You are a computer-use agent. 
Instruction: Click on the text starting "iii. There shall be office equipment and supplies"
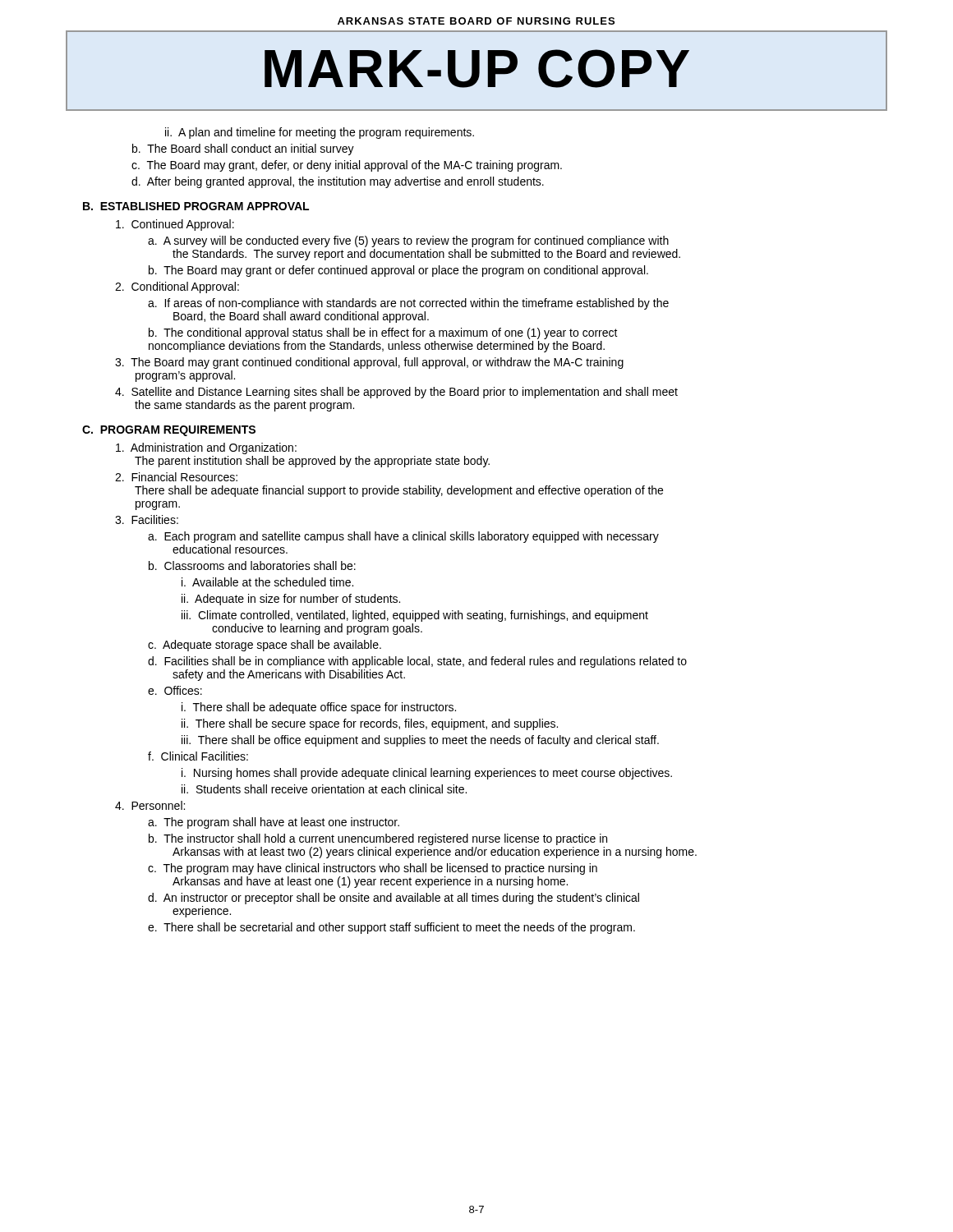tap(420, 740)
